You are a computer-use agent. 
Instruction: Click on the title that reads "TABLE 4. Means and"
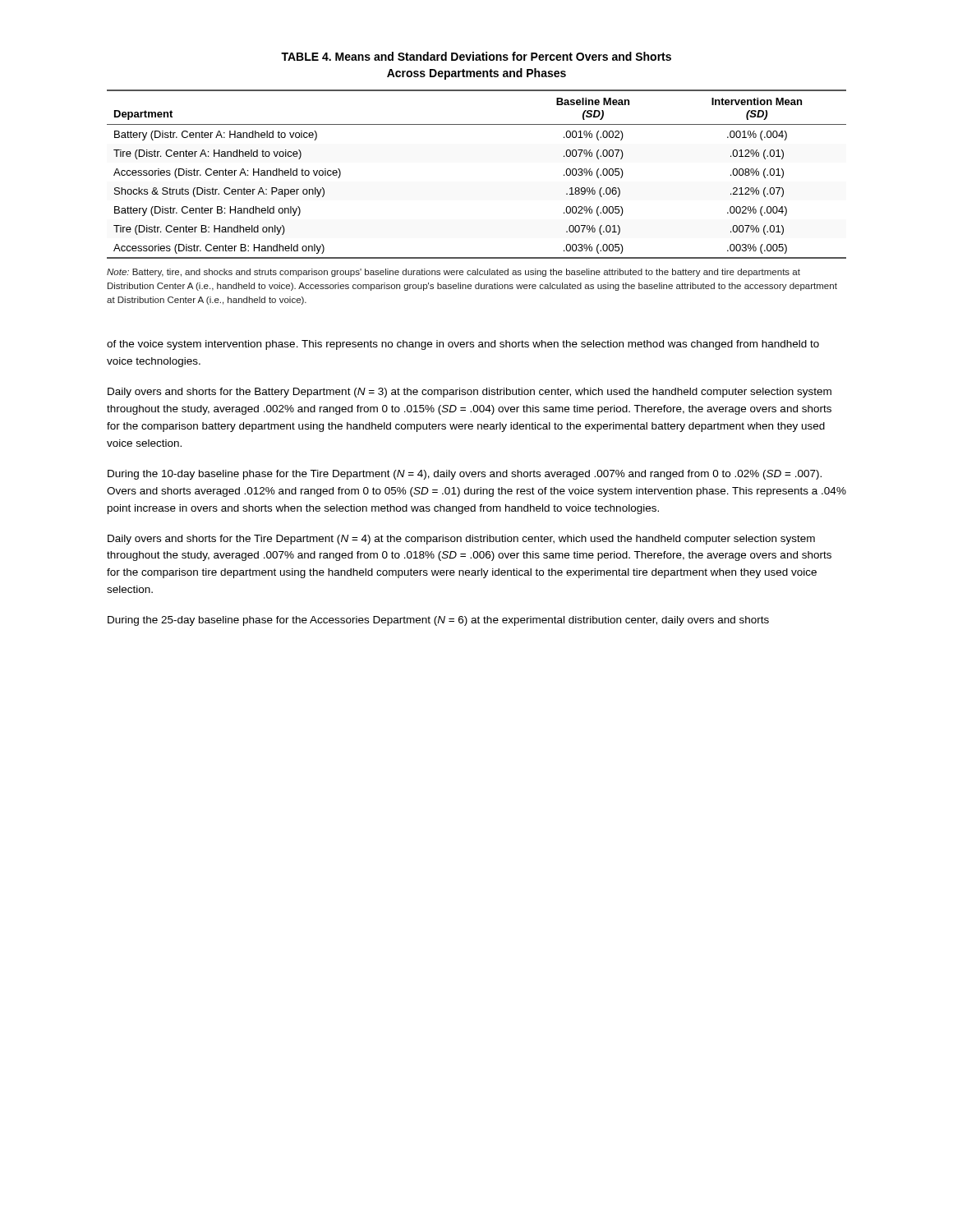476,65
